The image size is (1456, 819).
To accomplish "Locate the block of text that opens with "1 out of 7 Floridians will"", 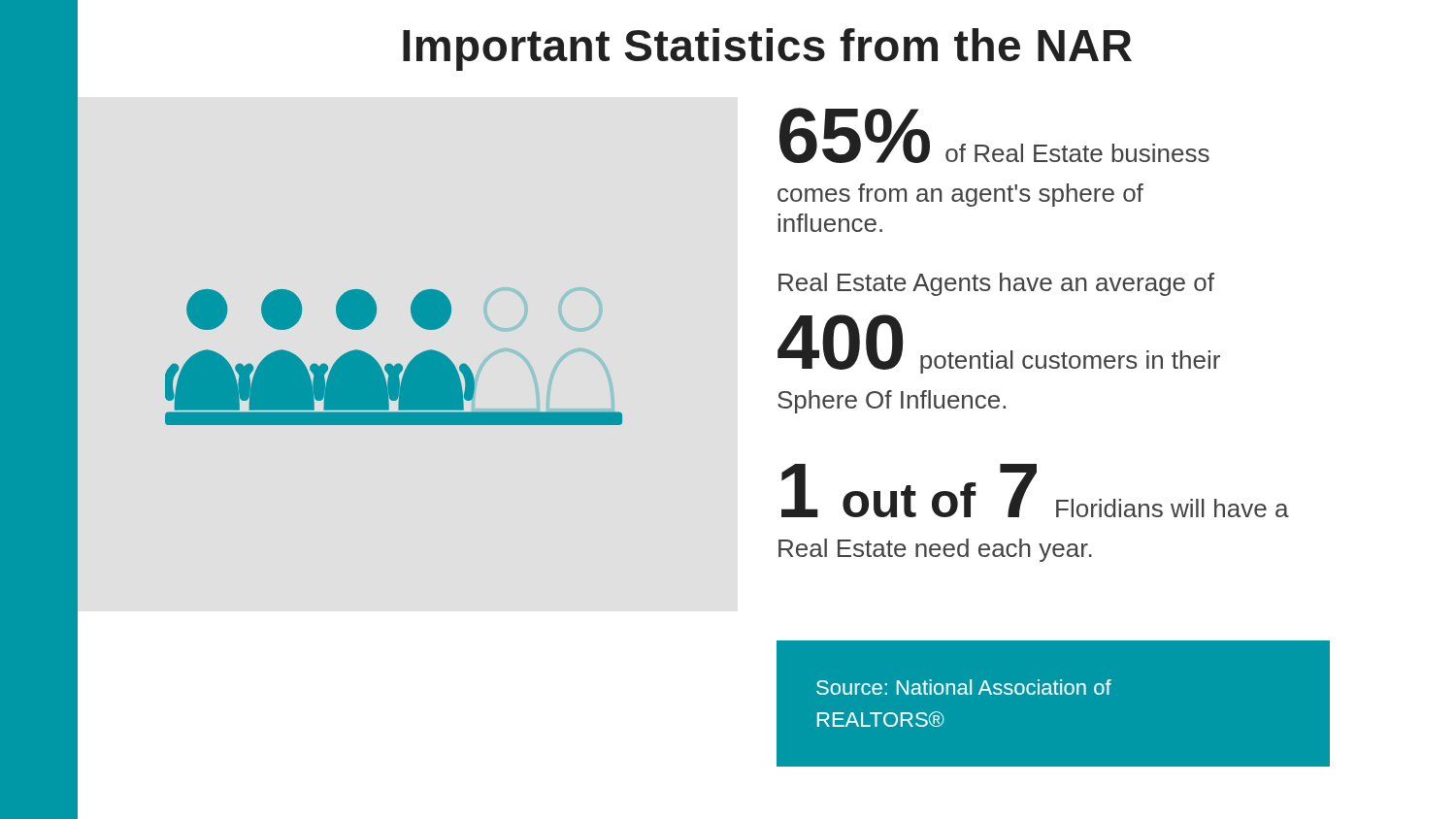I will tap(1107, 508).
